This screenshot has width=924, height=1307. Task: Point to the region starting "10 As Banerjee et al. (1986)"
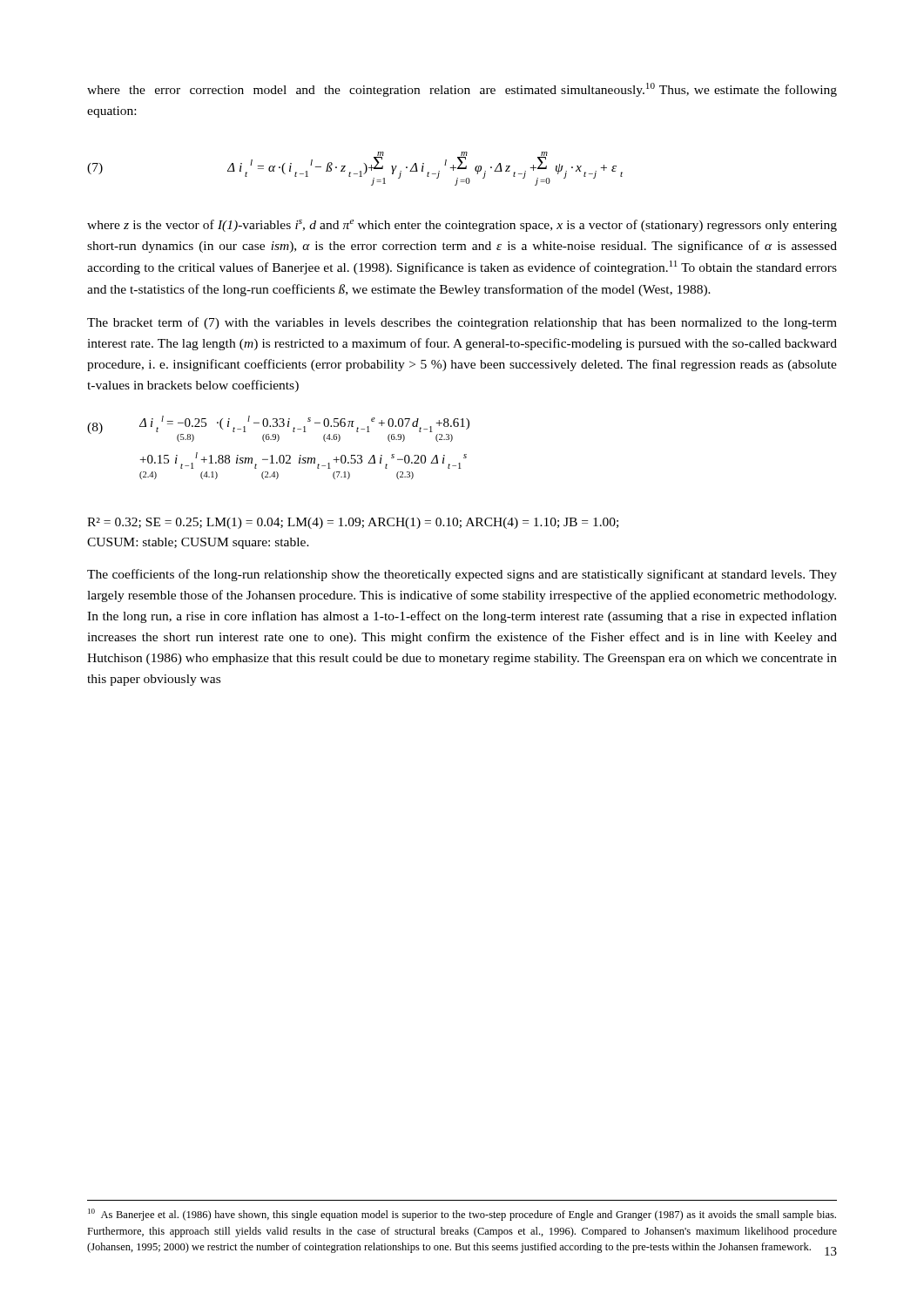462,1230
